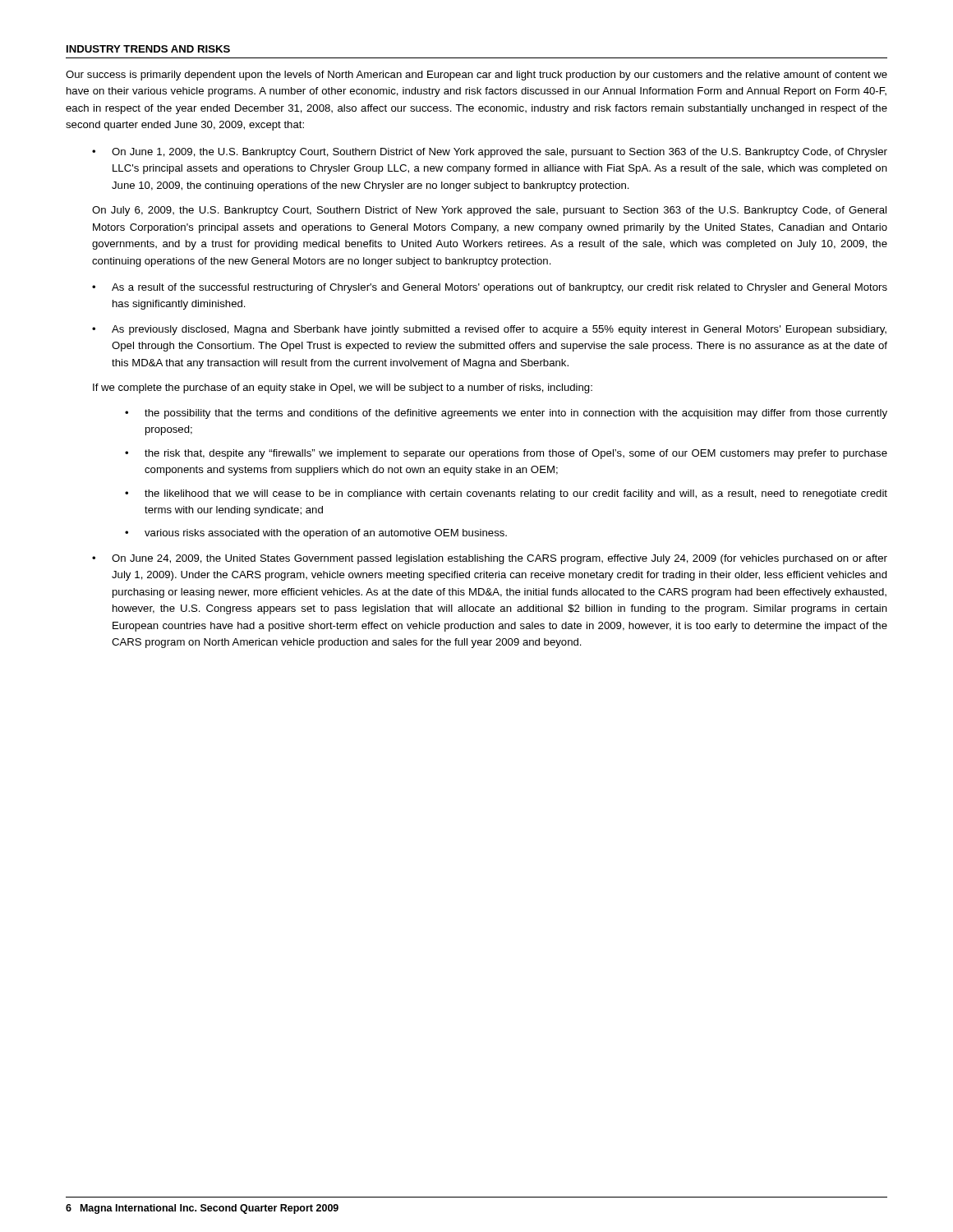
Task: Find the list item containing "• various risks associated with the operation"
Action: [x=316, y=534]
